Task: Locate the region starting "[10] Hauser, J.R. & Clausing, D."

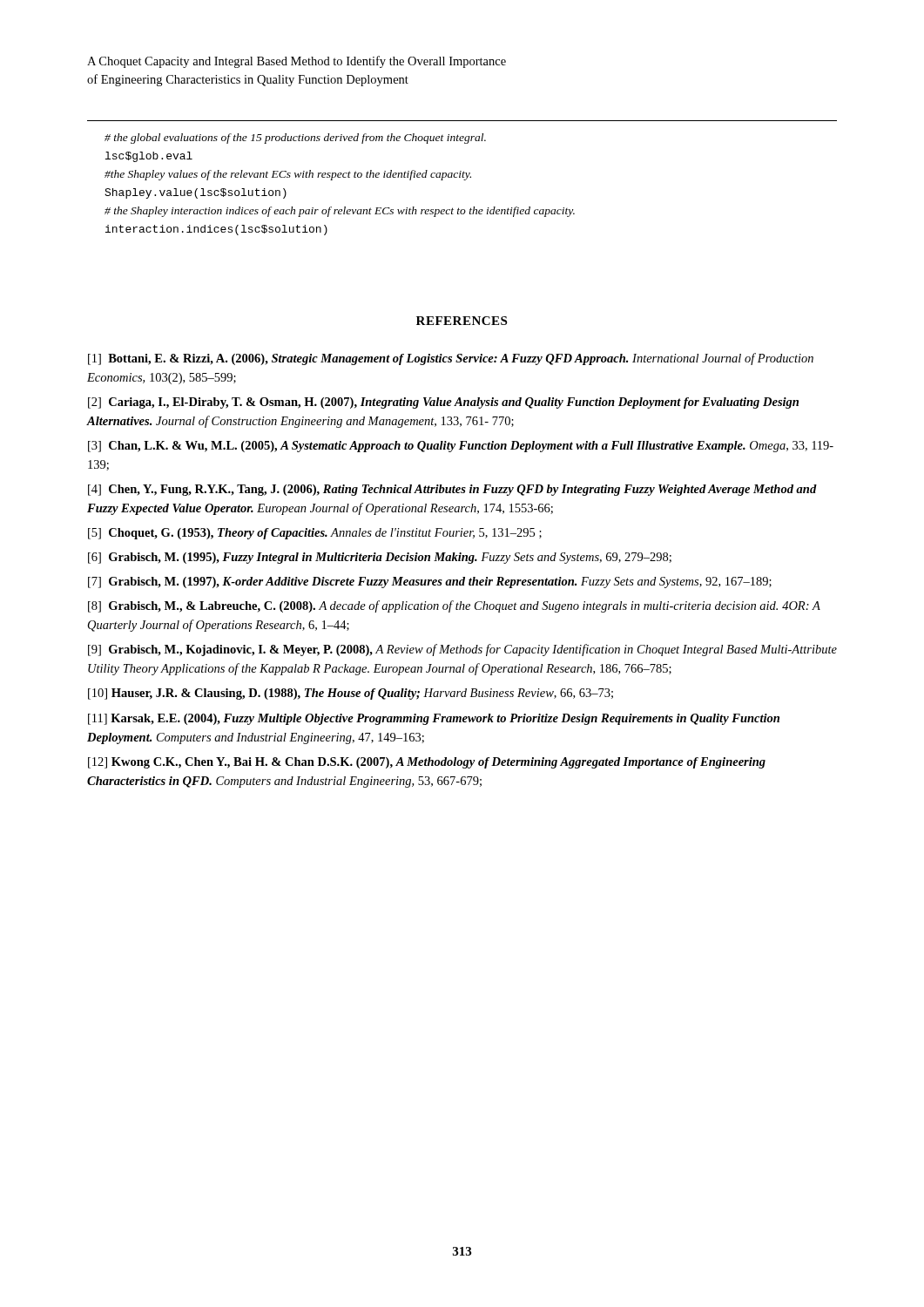Action: 351,693
